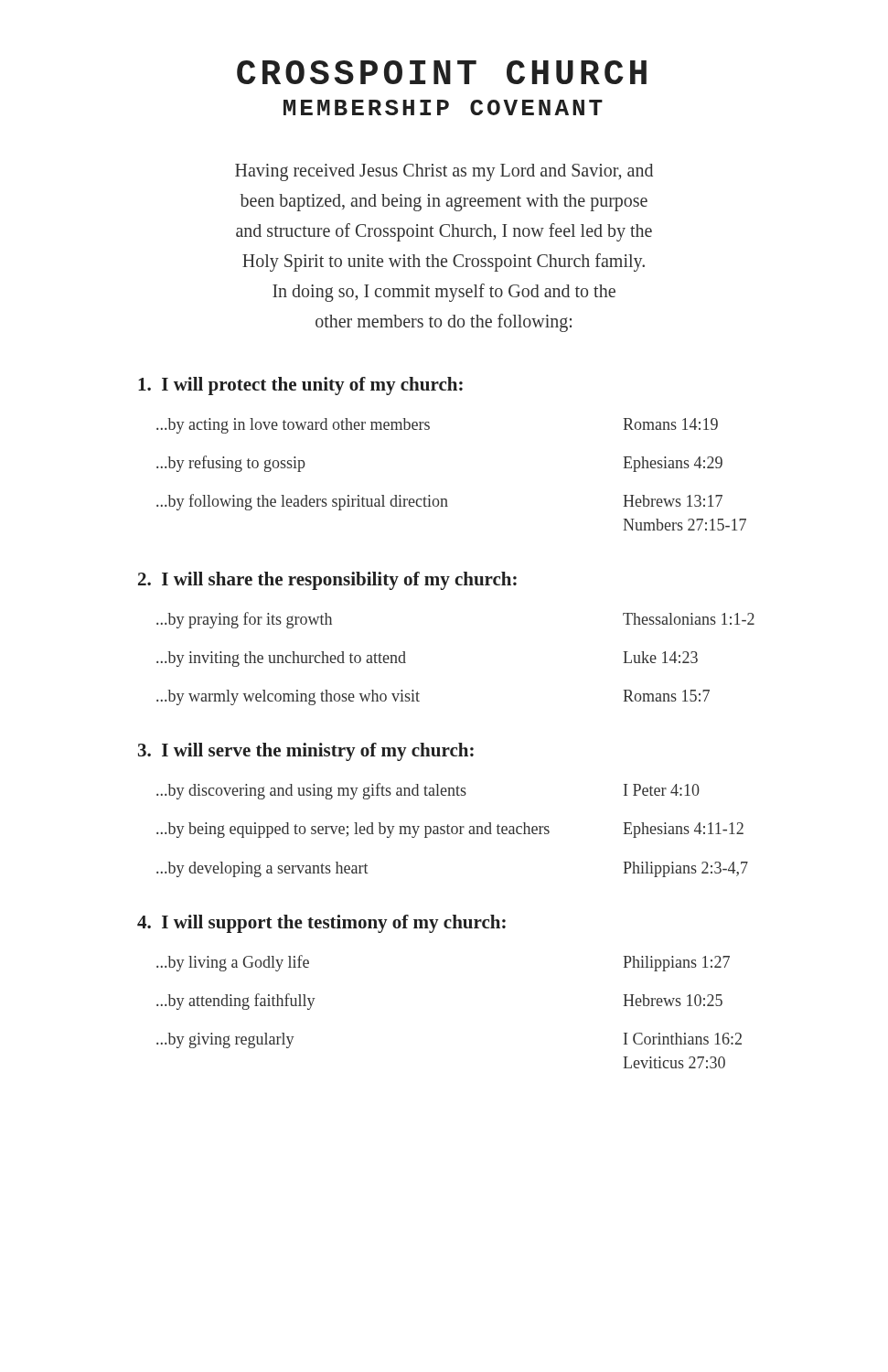
Task: Point to the element starting "4. I will support the testimony"
Action: point(322,922)
